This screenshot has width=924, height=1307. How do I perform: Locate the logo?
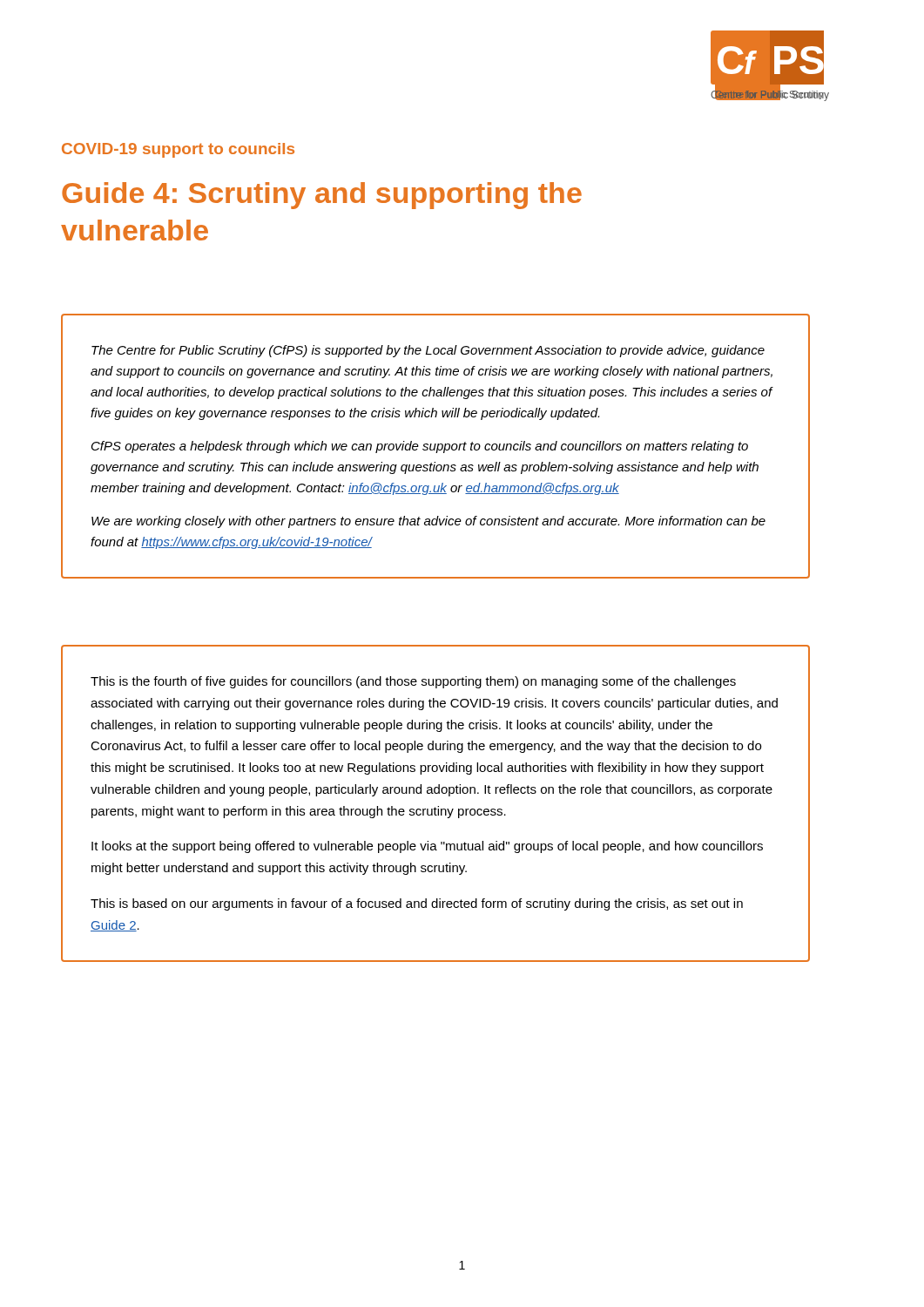793,71
